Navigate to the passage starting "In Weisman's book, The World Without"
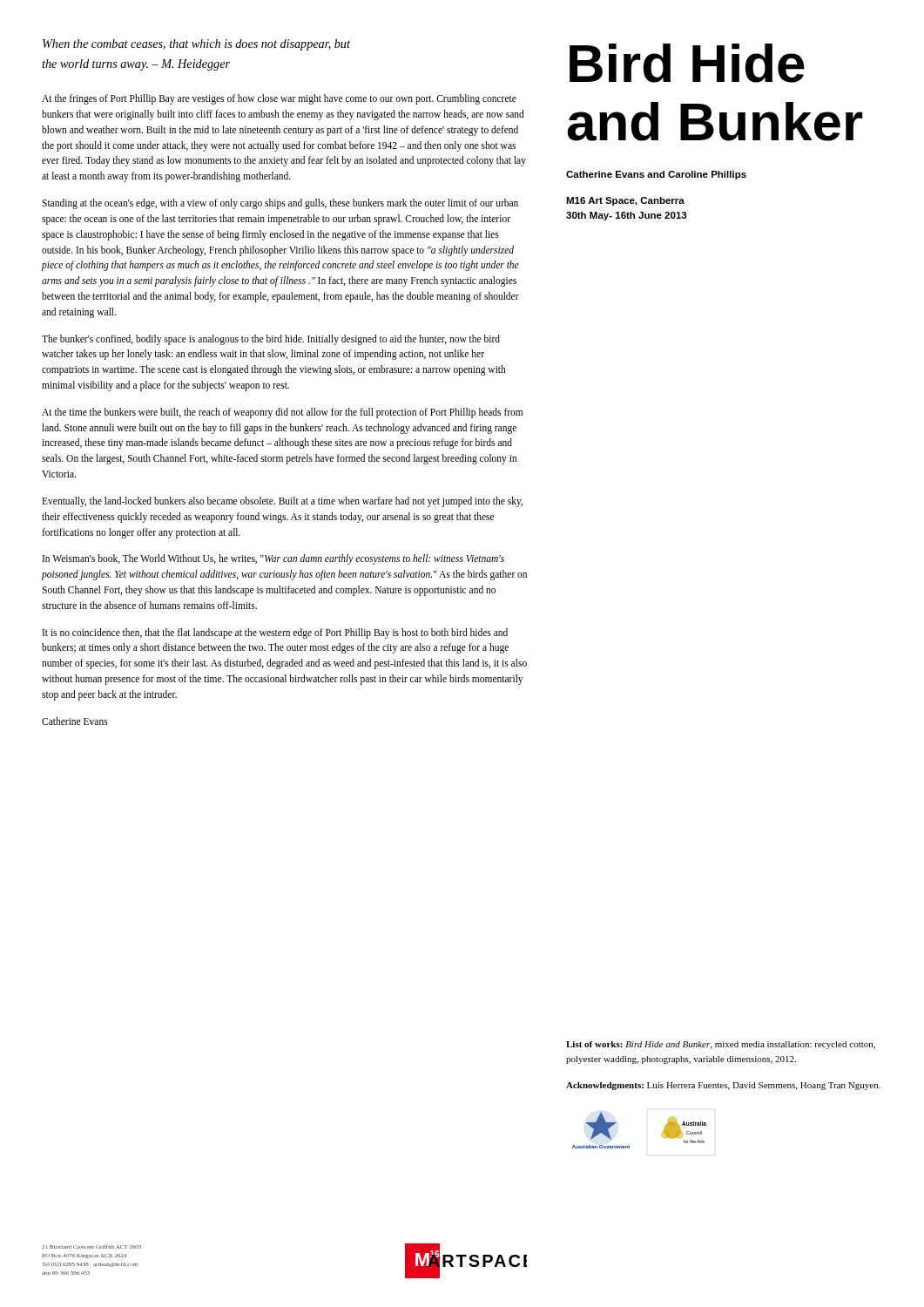This screenshot has width=924, height=1307. tap(285, 582)
